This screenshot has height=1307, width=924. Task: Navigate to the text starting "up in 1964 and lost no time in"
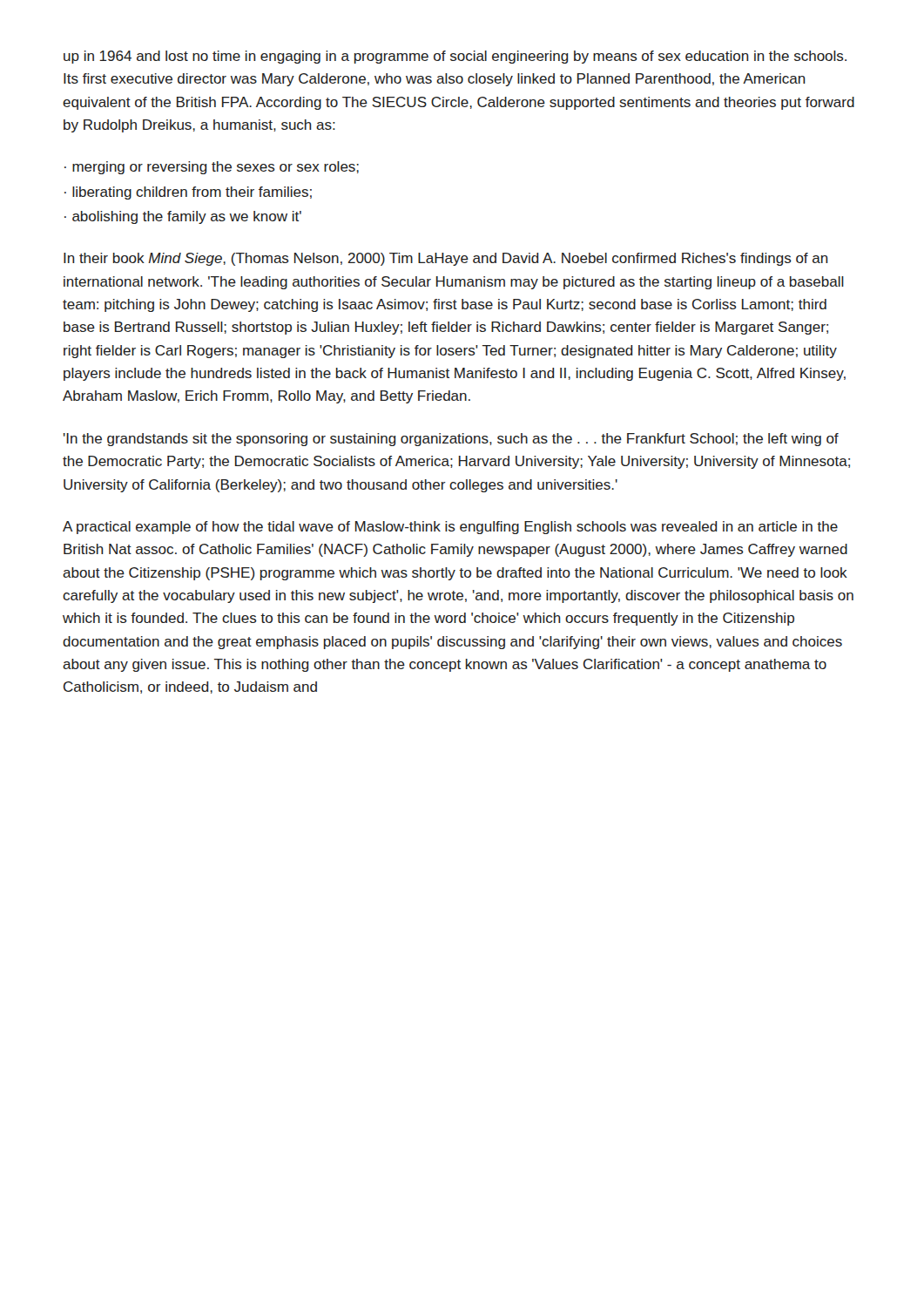pyautogui.click(x=459, y=91)
